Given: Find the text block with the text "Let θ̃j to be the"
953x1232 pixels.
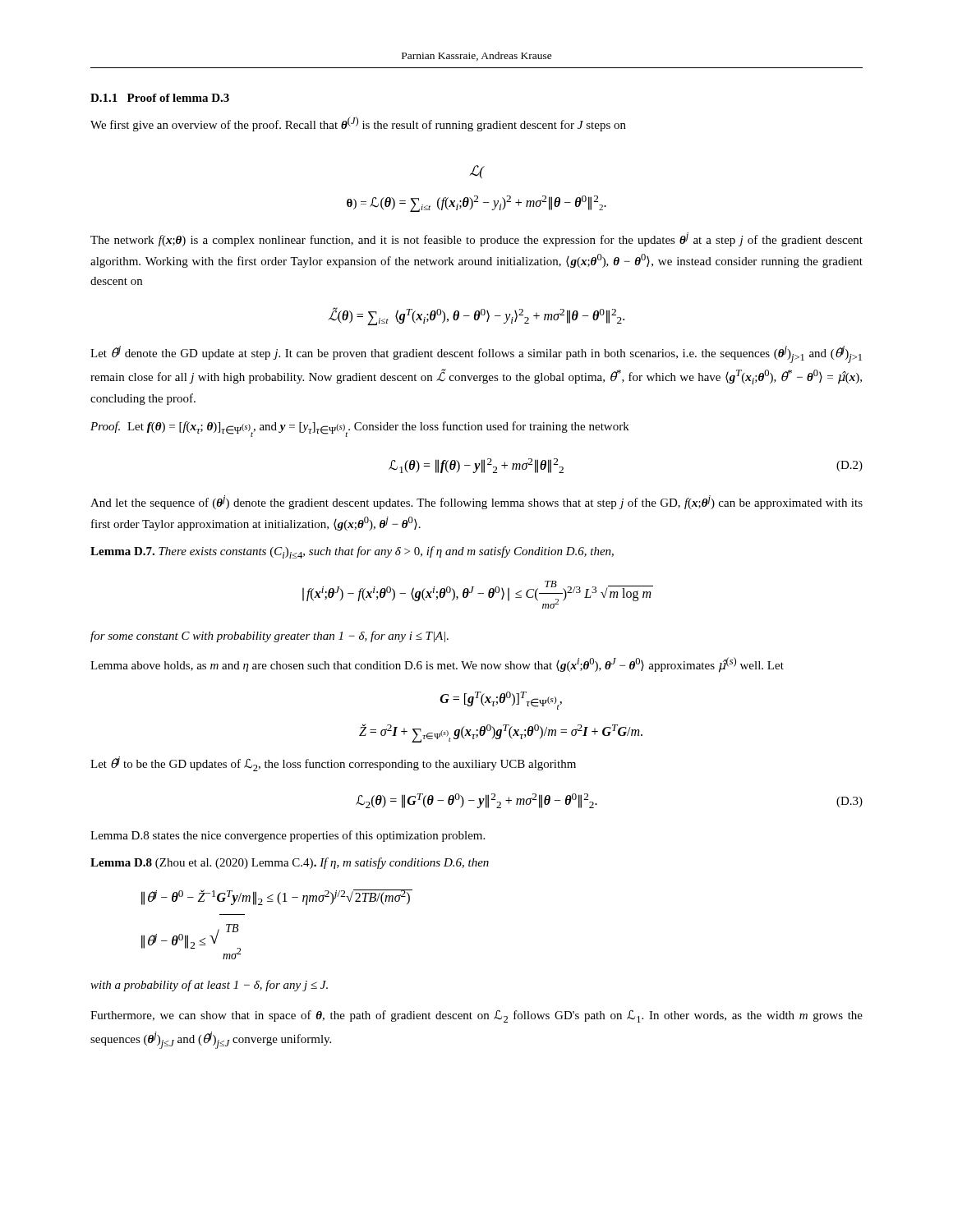Looking at the screenshot, I should [x=333, y=764].
